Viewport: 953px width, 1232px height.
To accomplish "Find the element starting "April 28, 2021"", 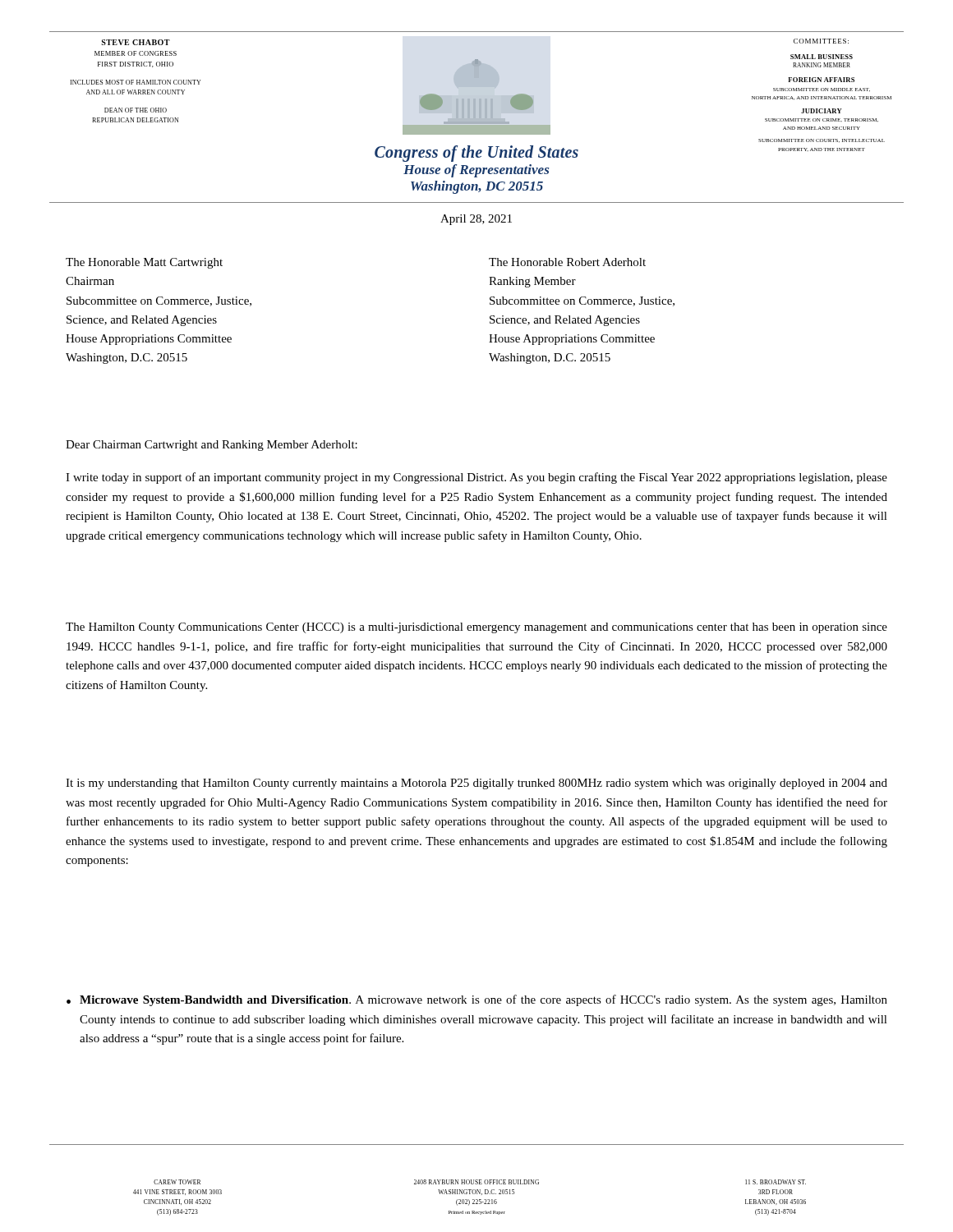I will click(x=476, y=218).
